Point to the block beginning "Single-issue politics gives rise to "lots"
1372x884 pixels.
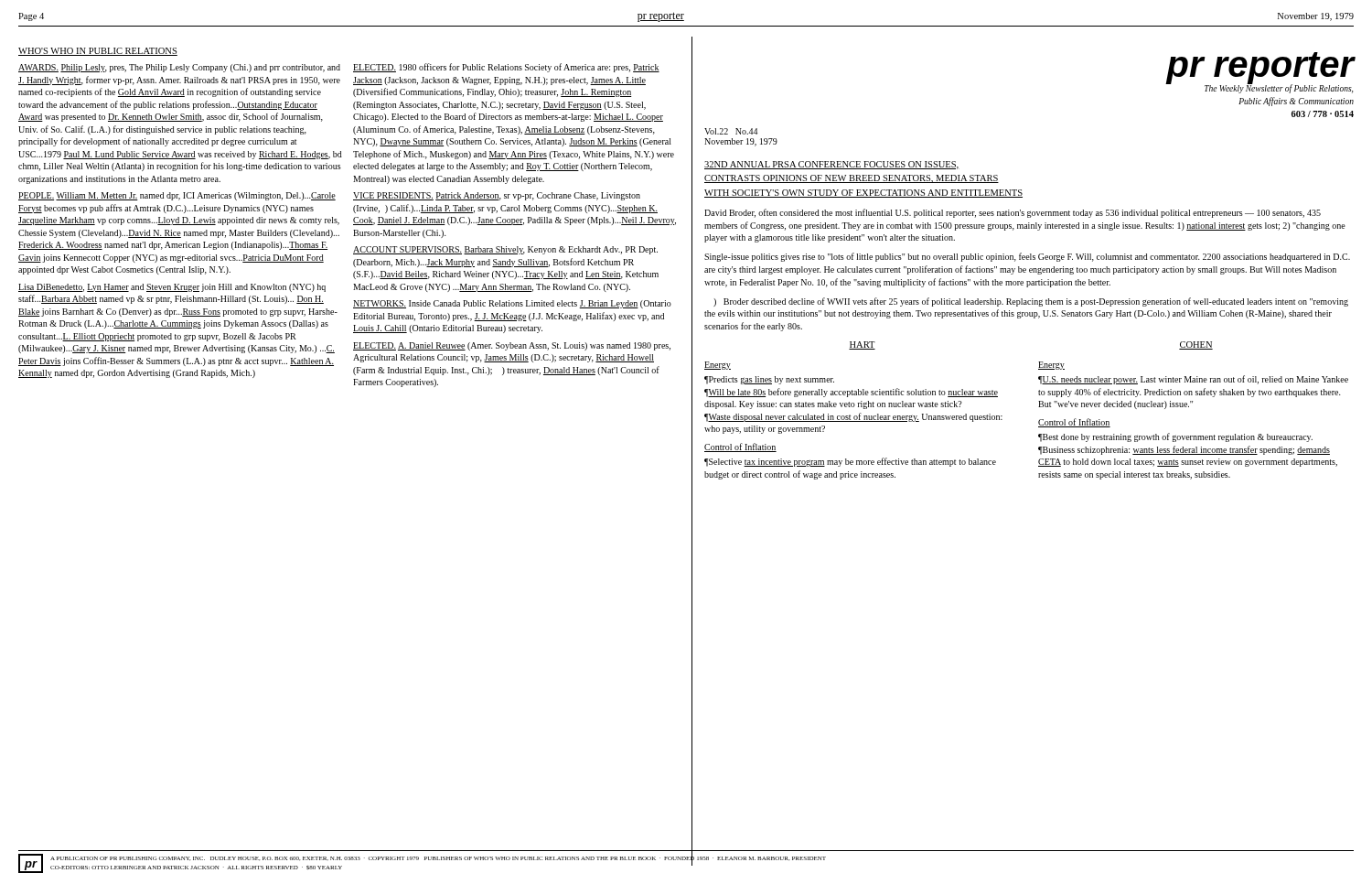pyautogui.click(x=1029, y=270)
